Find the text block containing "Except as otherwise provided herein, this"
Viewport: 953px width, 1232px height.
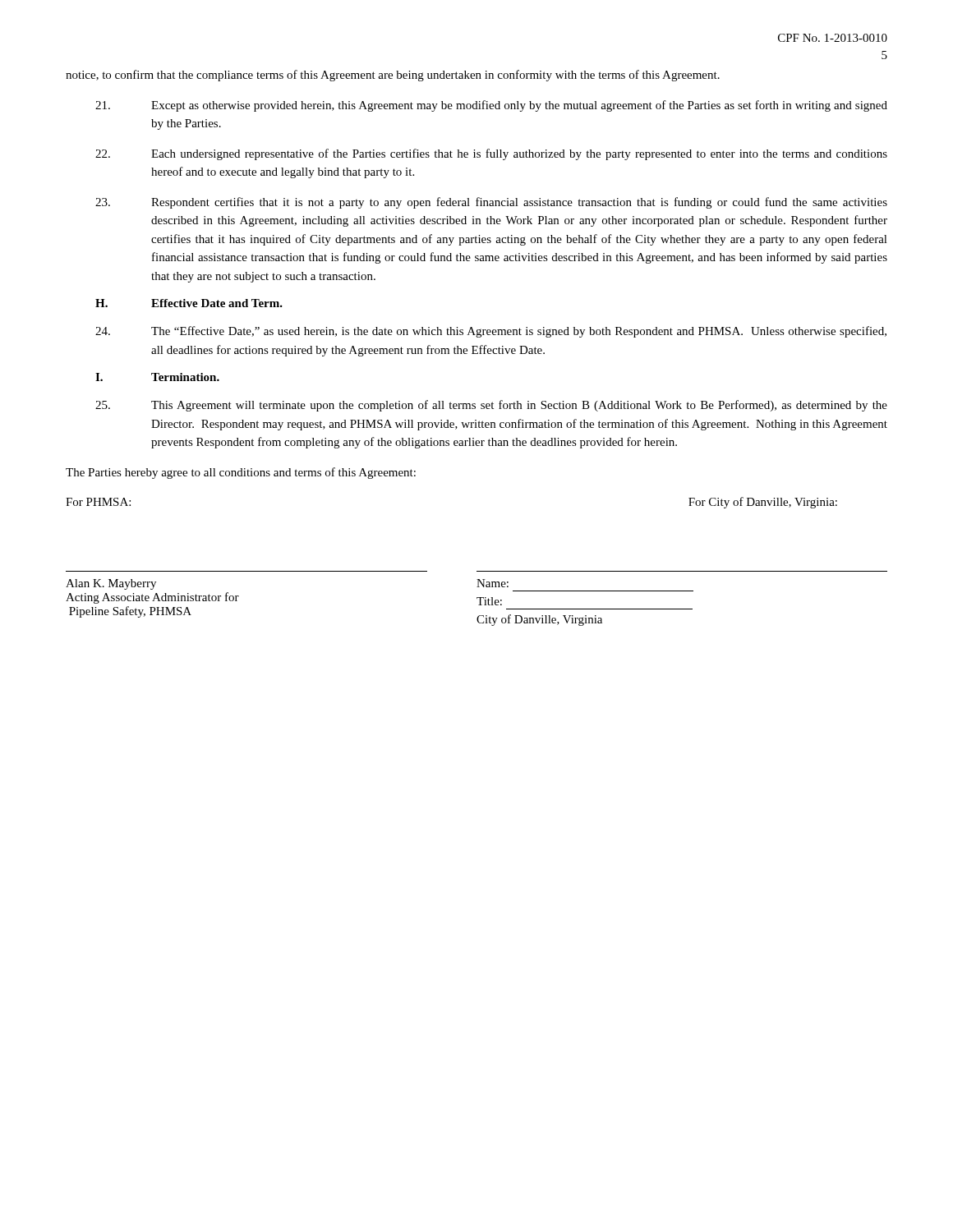tap(476, 114)
